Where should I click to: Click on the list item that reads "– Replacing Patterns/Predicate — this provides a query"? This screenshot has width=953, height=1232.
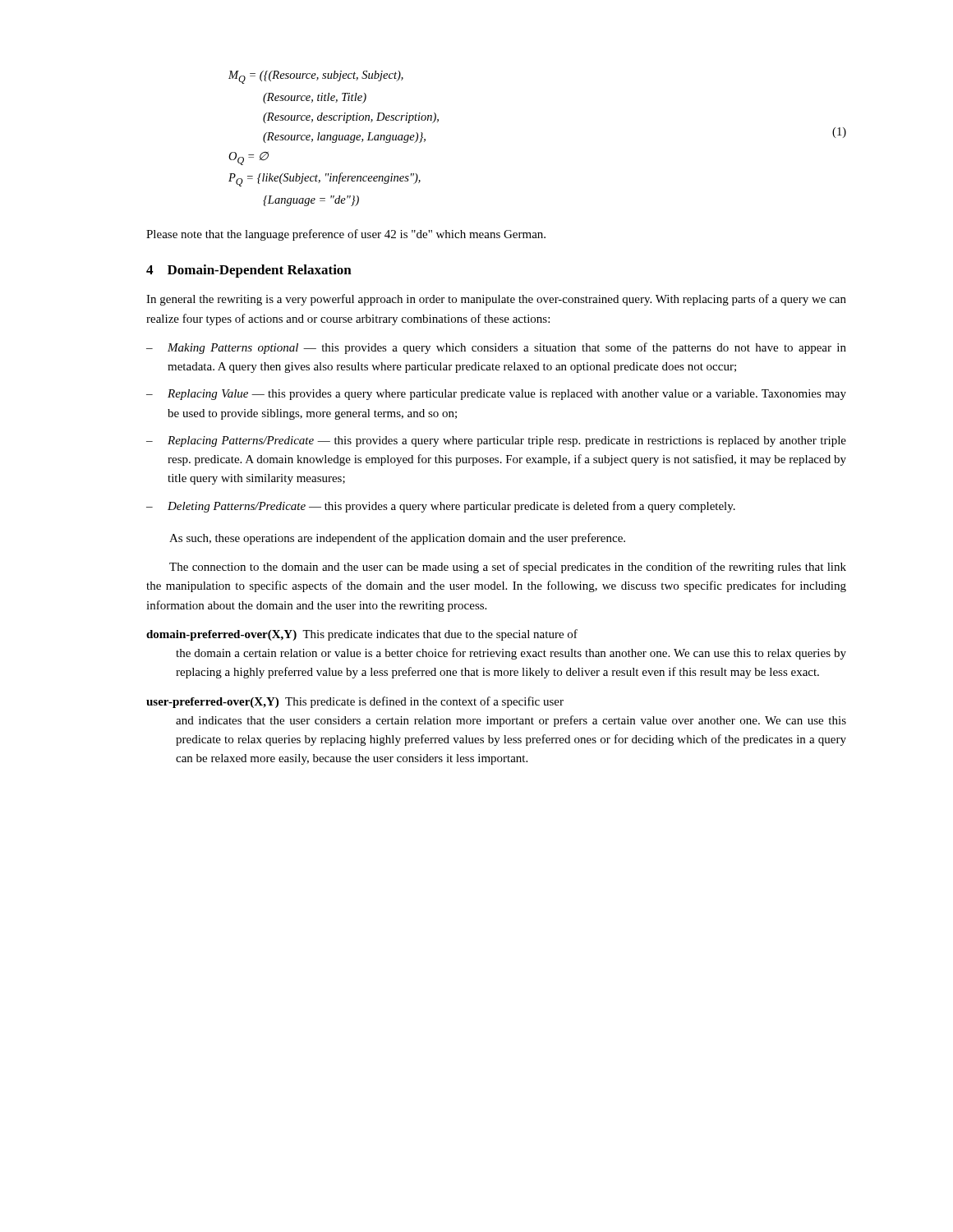(x=496, y=460)
